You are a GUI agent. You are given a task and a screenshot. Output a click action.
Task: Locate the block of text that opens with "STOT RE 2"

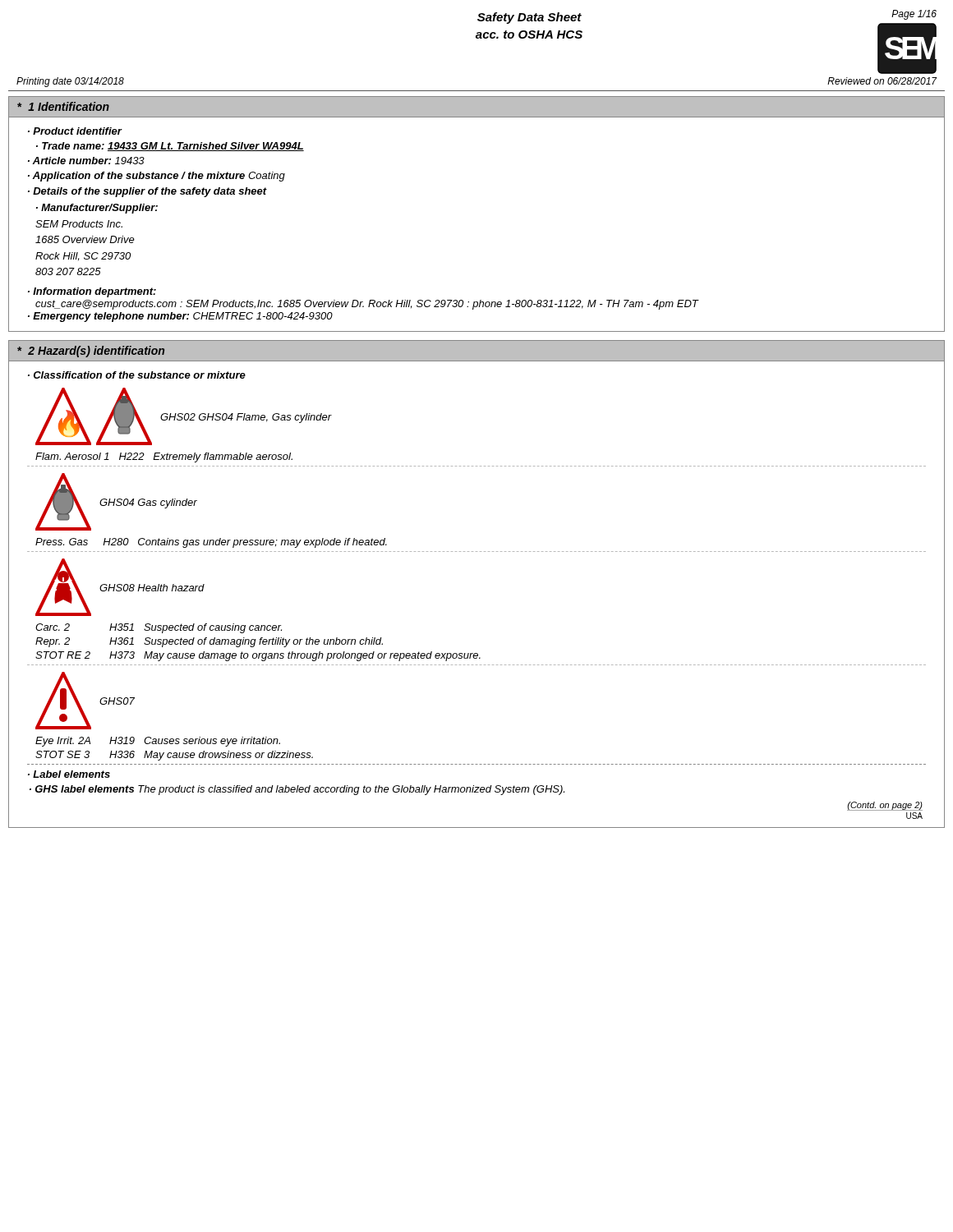pyautogui.click(x=258, y=655)
